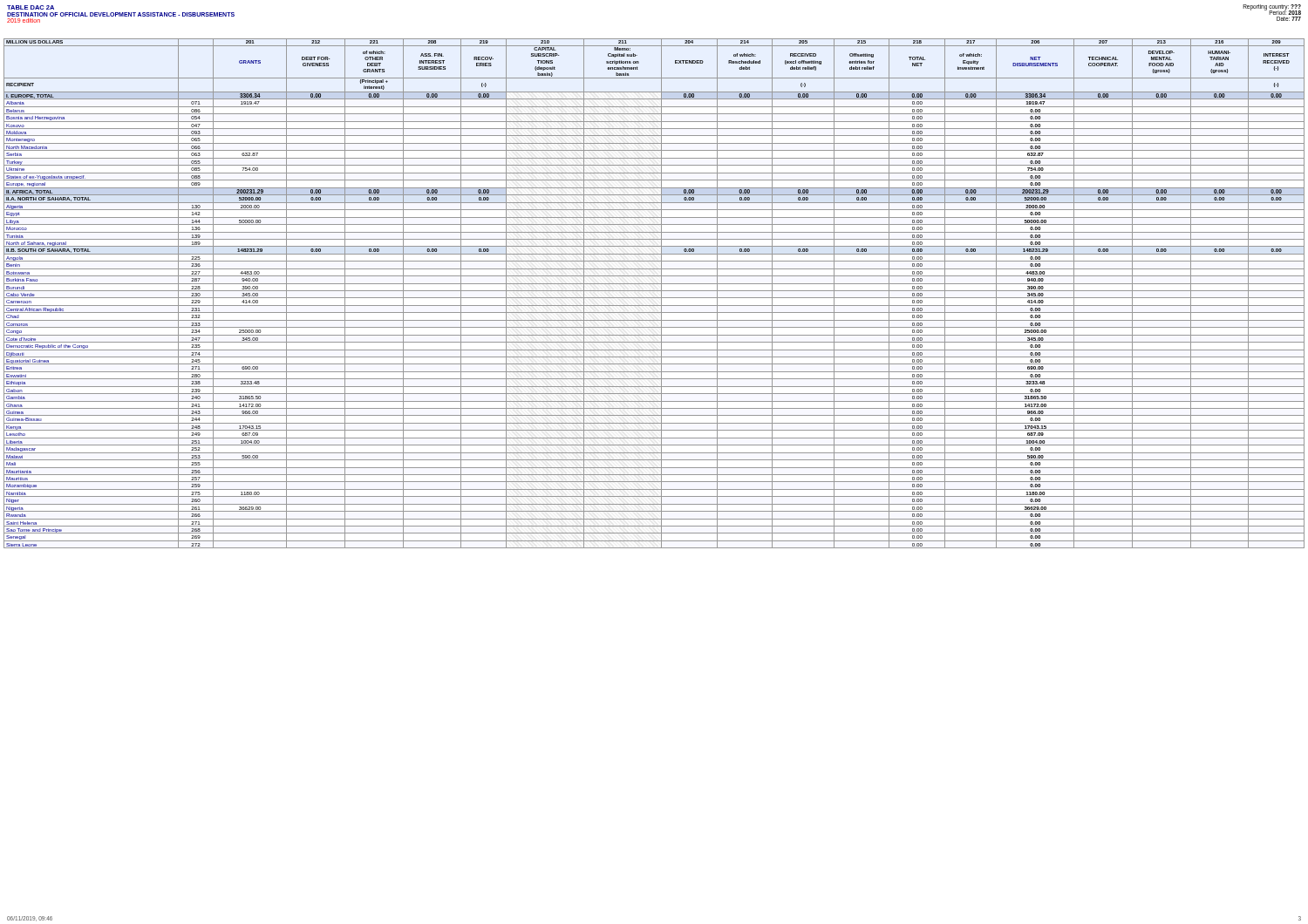Find the table that mentions "DEBT FOR- GIVENESS"
Screen dimensions: 924x1308
(x=654, y=293)
